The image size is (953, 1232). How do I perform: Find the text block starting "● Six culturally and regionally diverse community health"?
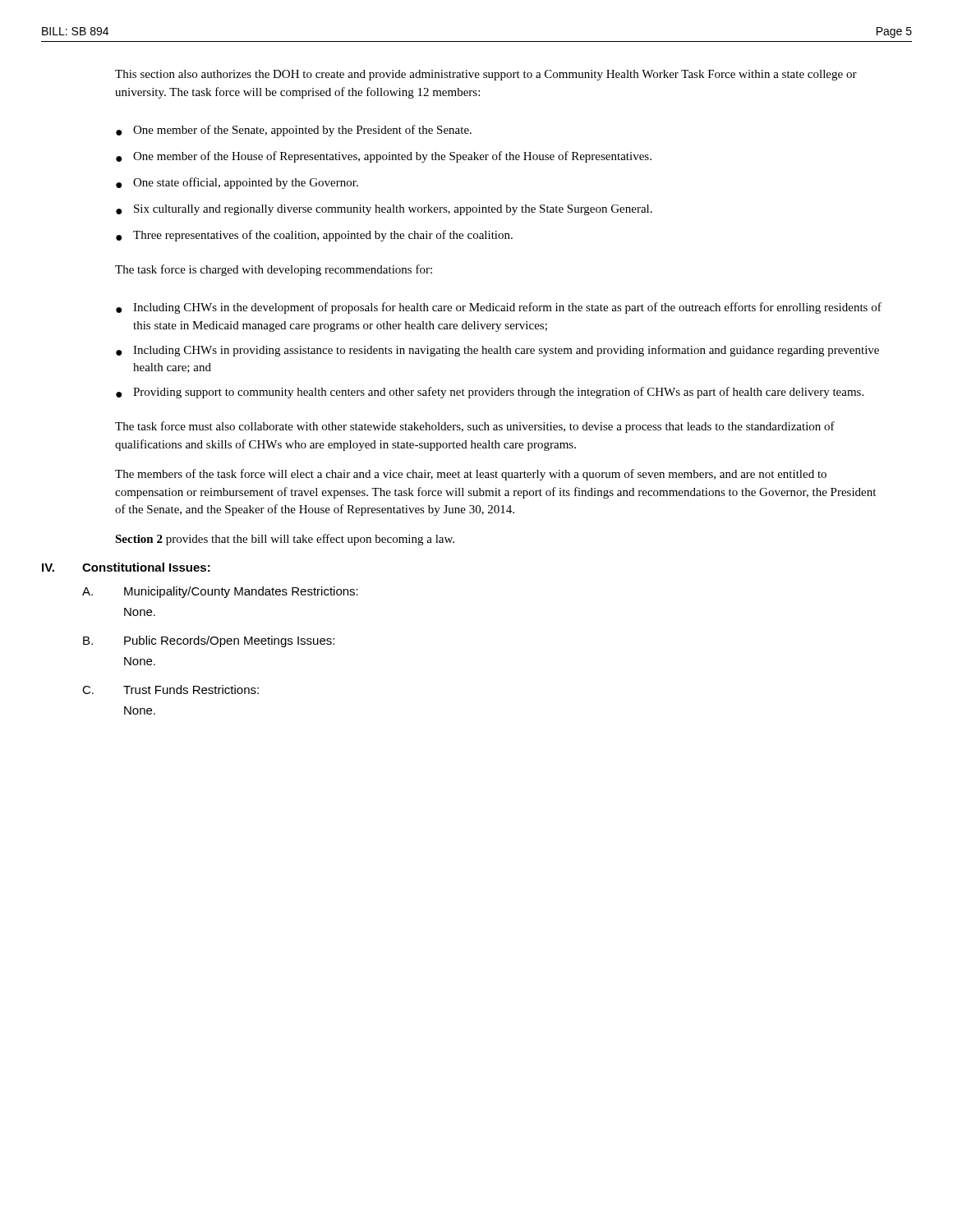[x=501, y=210]
